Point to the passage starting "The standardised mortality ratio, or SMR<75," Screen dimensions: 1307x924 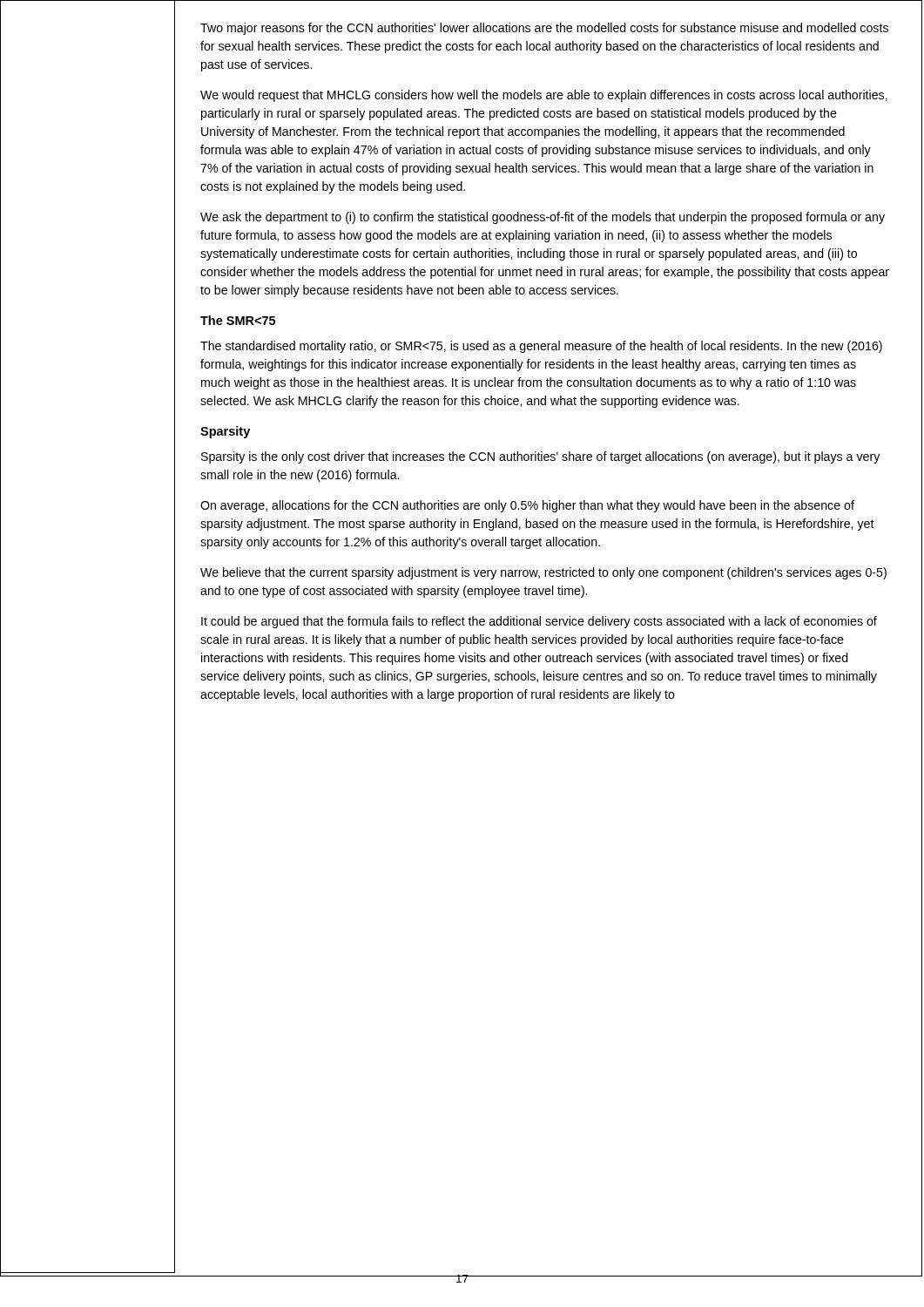541,374
